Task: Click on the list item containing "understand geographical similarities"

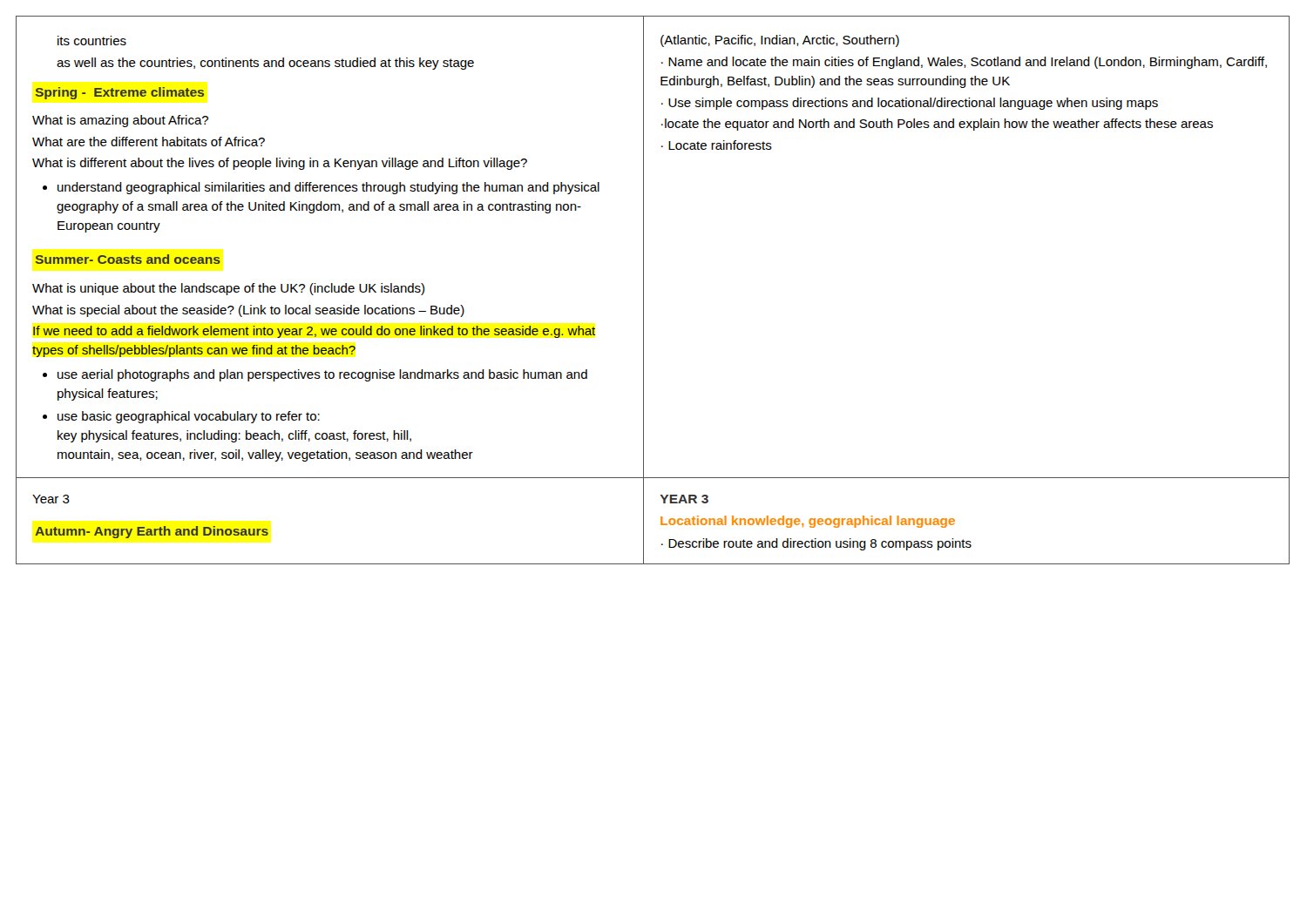Action: pos(342,206)
